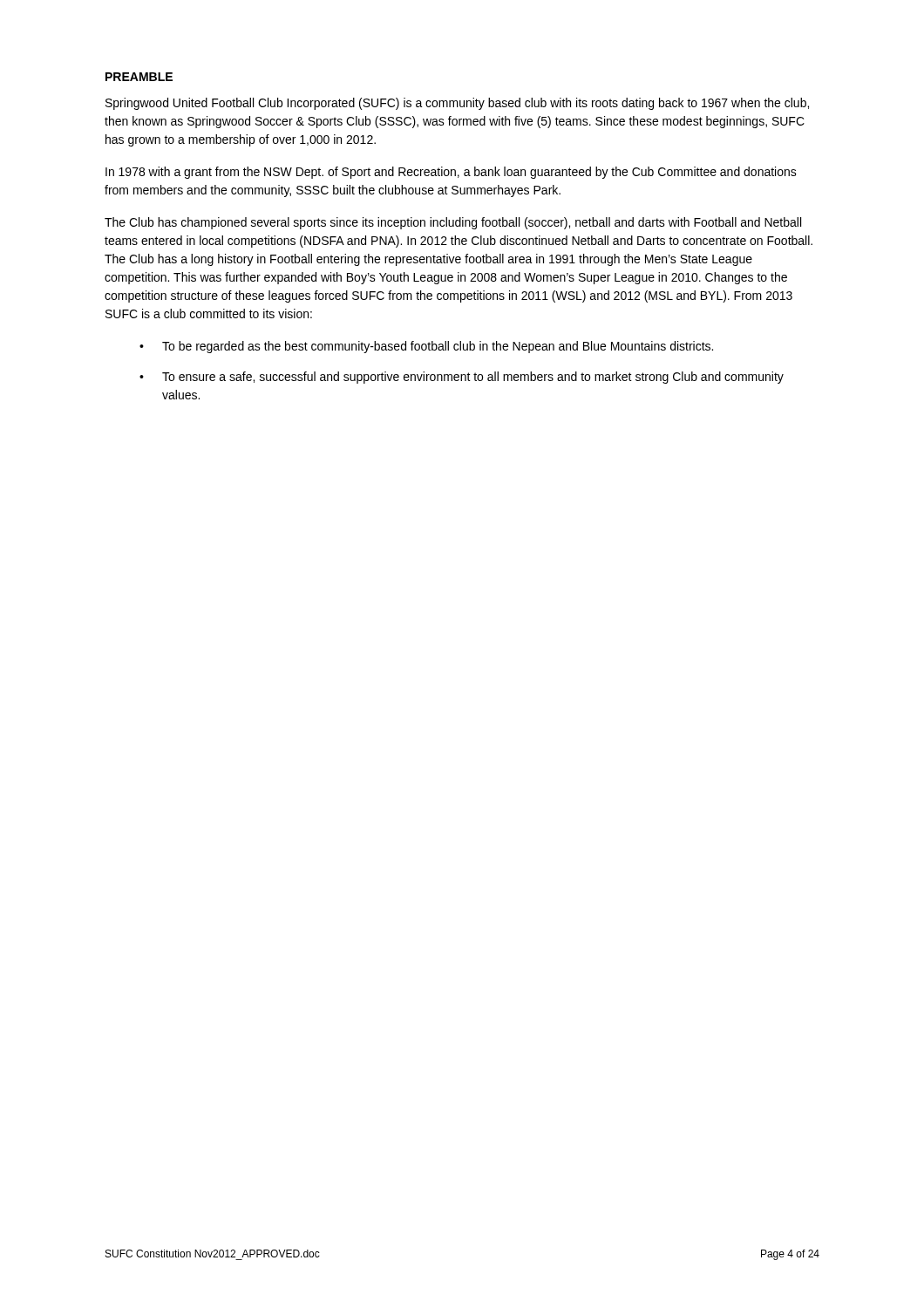Point to the text block starting "• To be regarded as the"
Screen dimensions: 1308x924
[479, 347]
